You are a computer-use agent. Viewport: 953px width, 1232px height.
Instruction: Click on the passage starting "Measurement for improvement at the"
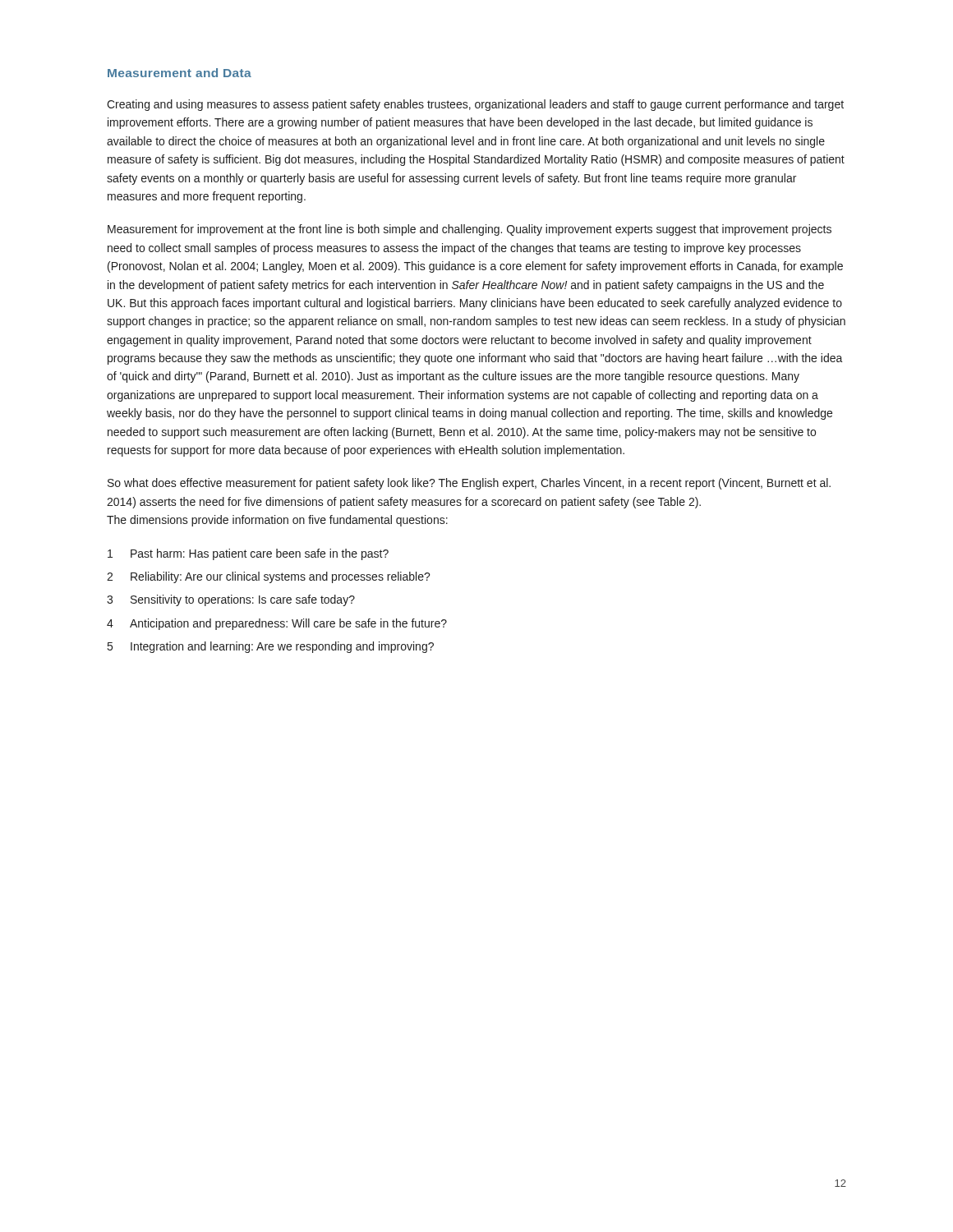pyautogui.click(x=476, y=340)
